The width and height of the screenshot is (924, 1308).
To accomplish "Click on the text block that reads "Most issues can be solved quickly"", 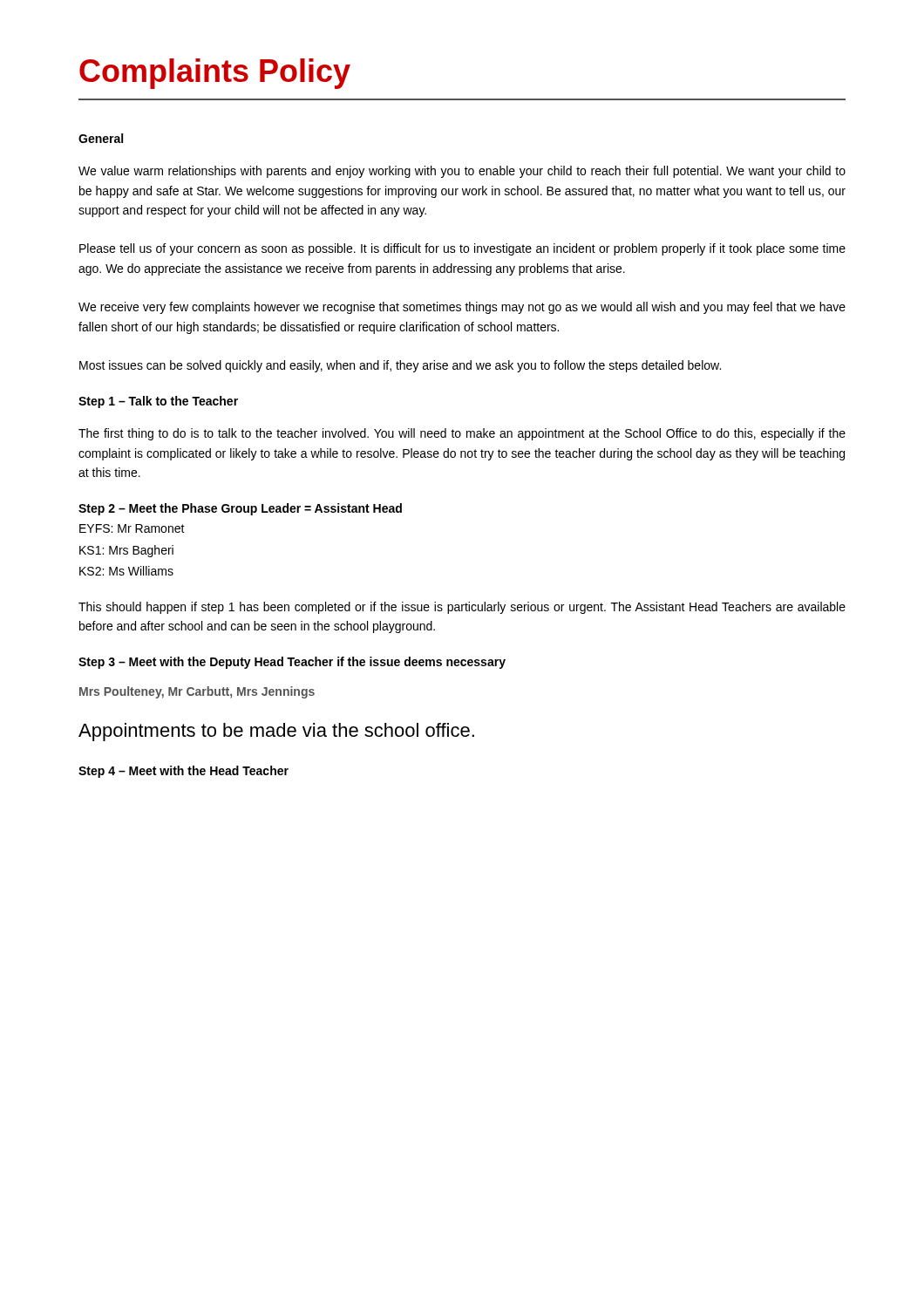I will pos(462,365).
